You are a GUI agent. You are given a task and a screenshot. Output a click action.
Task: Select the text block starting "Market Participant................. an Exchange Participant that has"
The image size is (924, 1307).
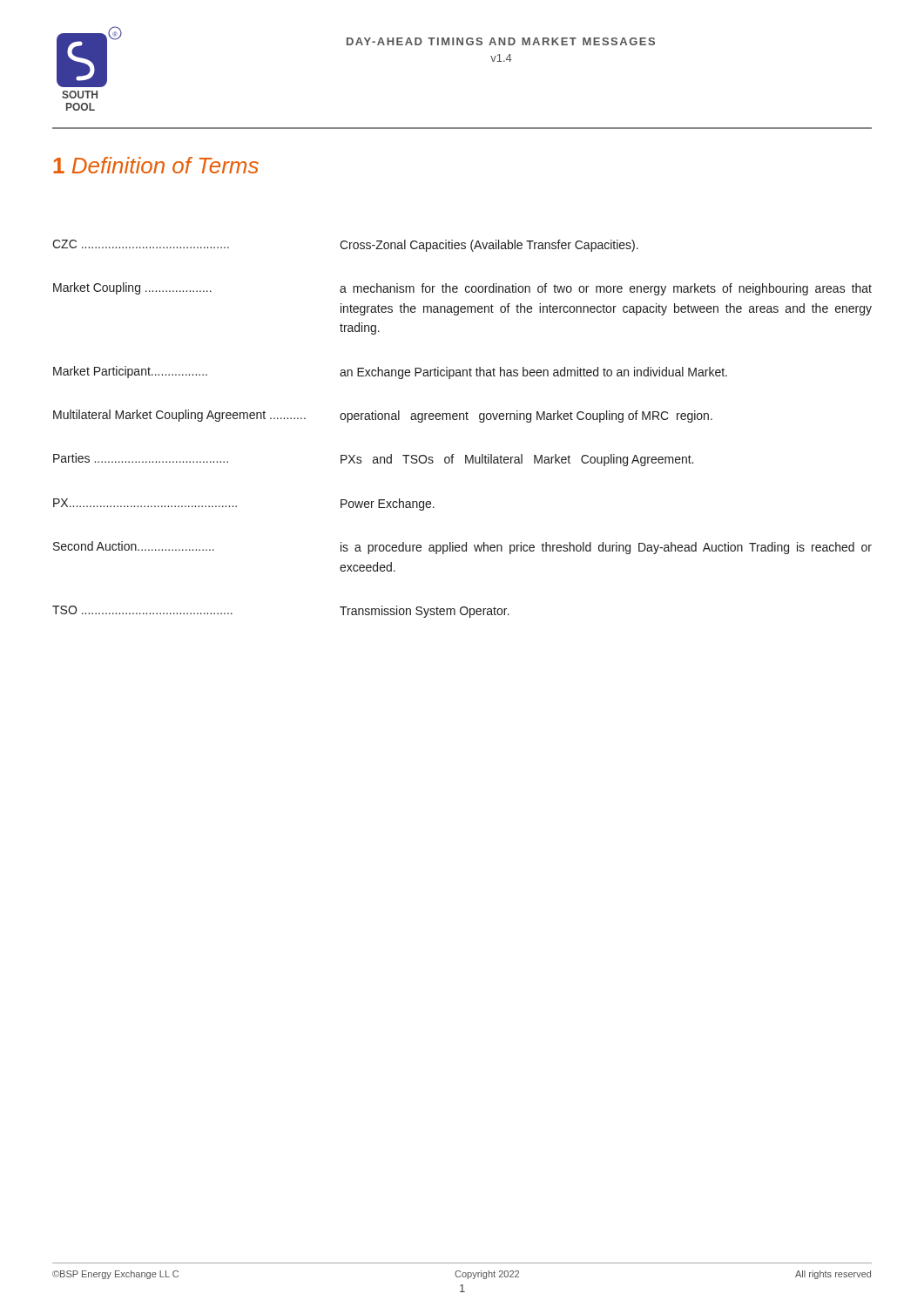click(x=462, y=372)
